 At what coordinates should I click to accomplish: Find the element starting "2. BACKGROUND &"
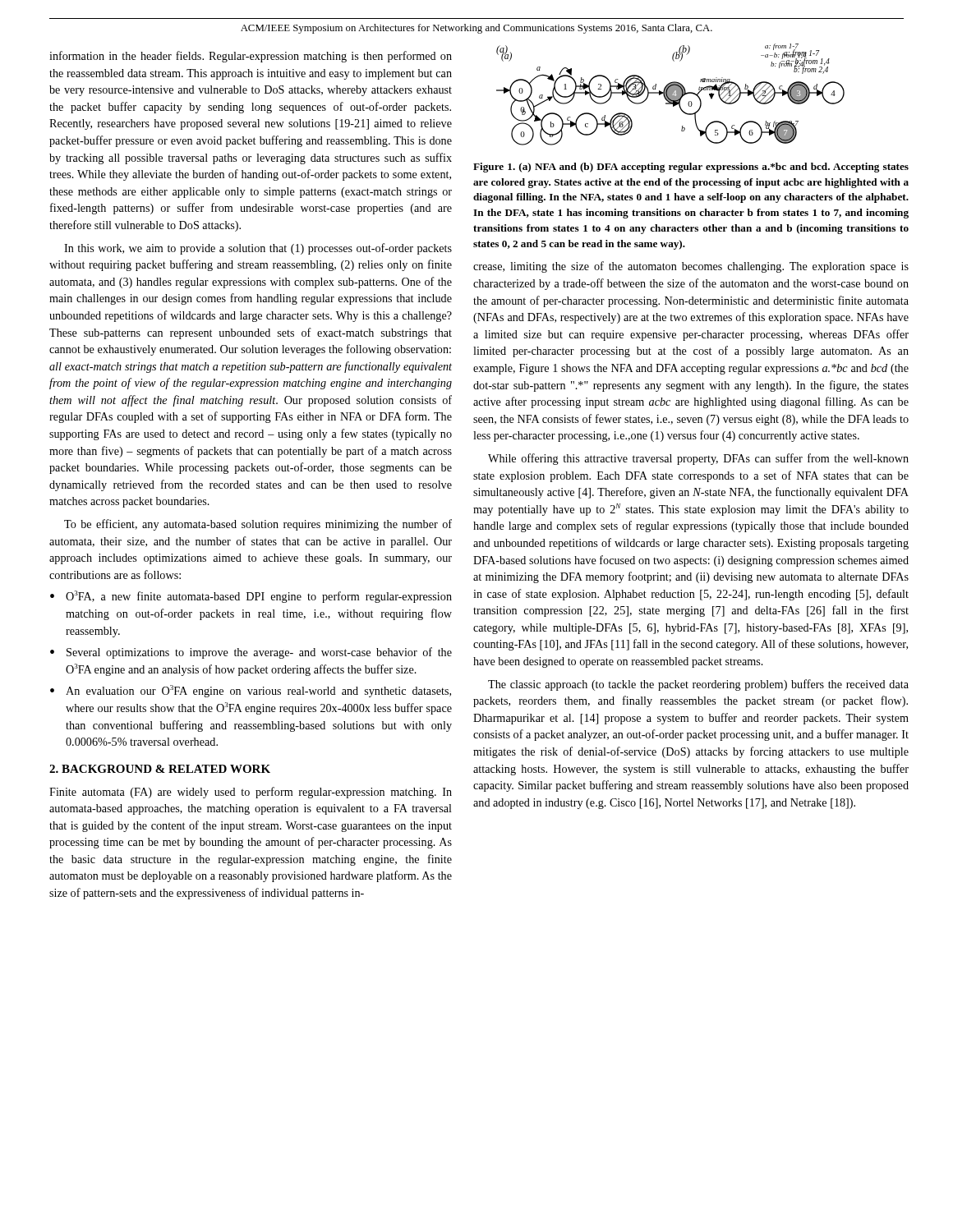click(x=251, y=769)
